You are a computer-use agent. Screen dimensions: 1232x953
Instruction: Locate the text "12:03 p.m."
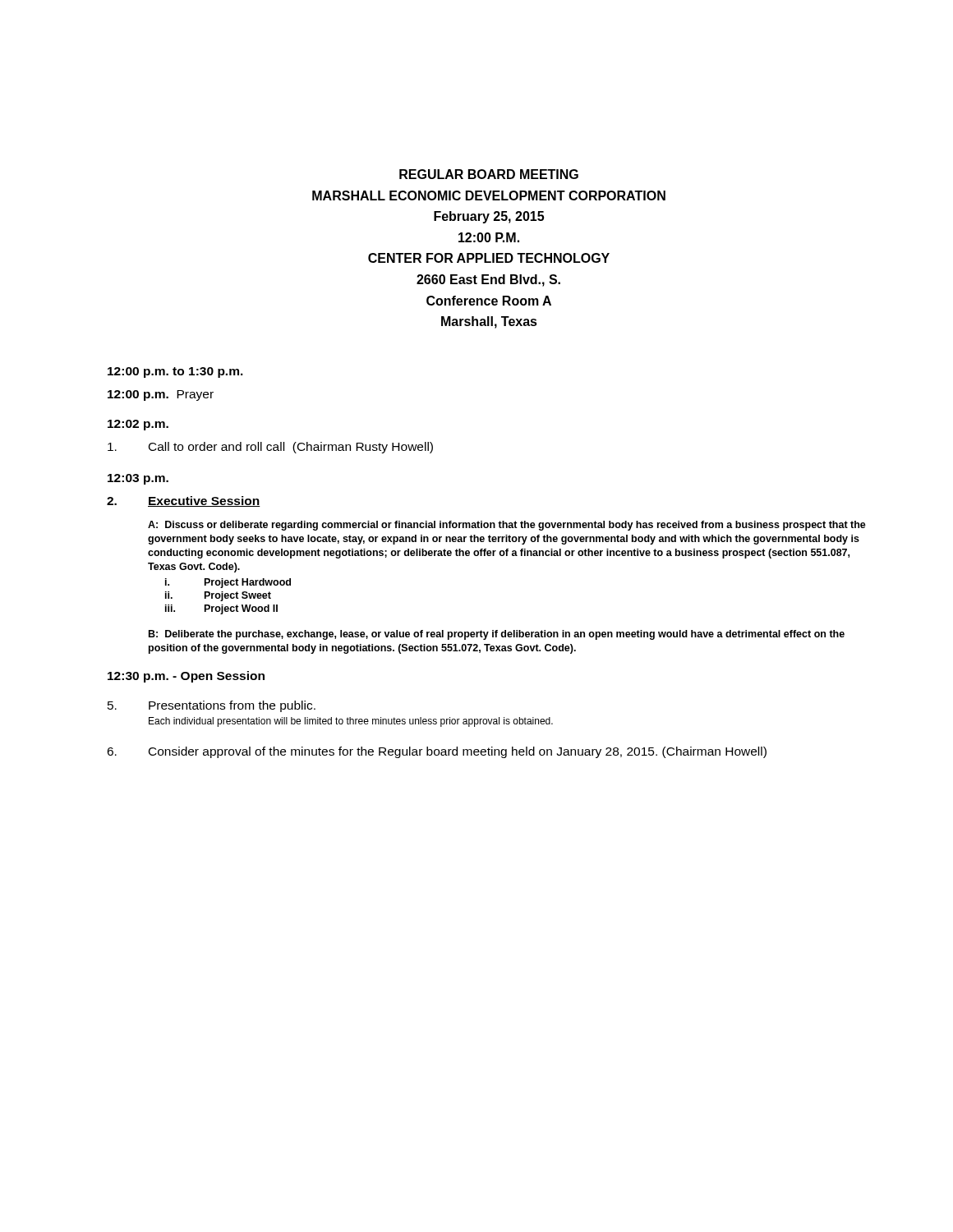click(x=138, y=477)
